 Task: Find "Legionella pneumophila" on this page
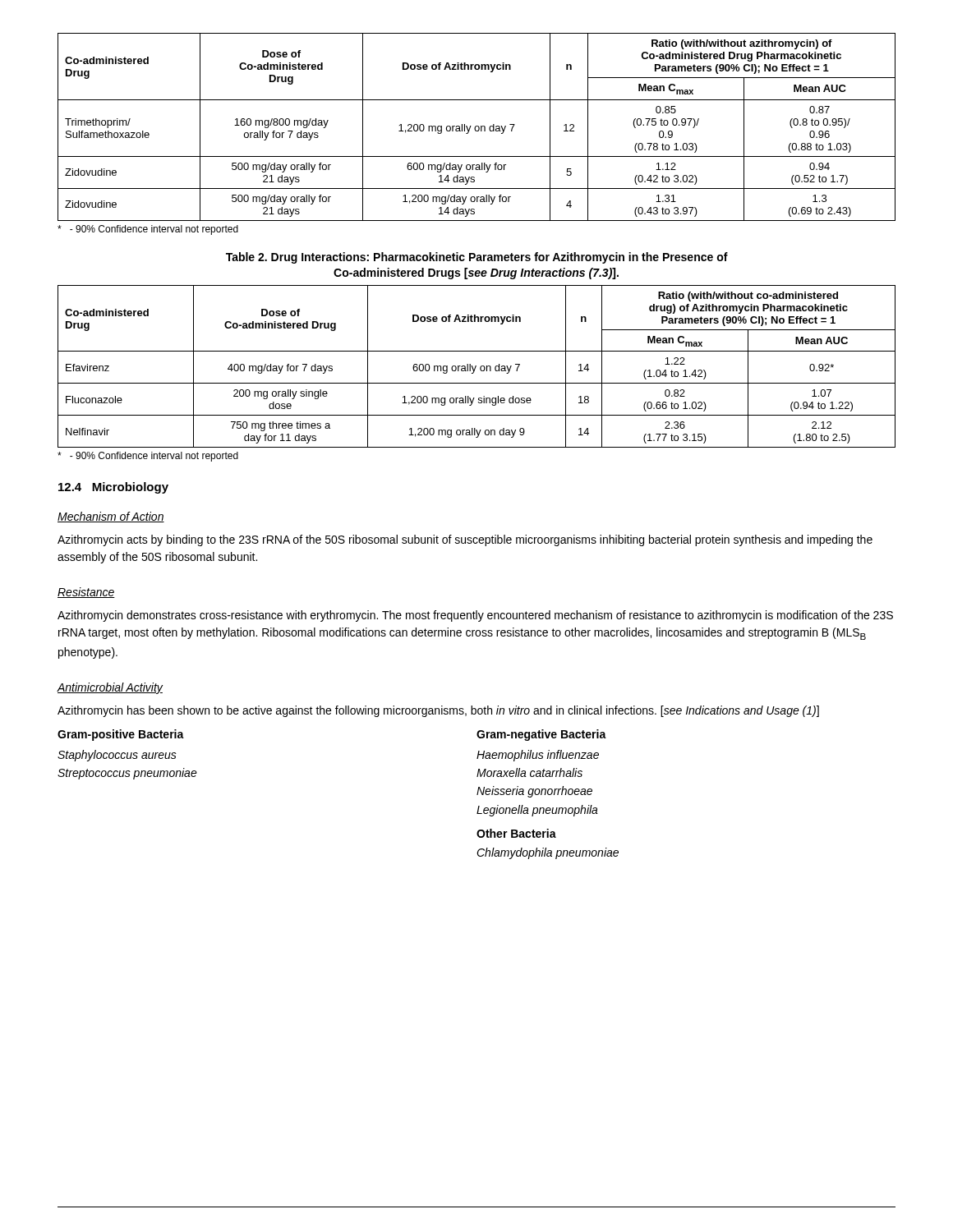tap(537, 810)
